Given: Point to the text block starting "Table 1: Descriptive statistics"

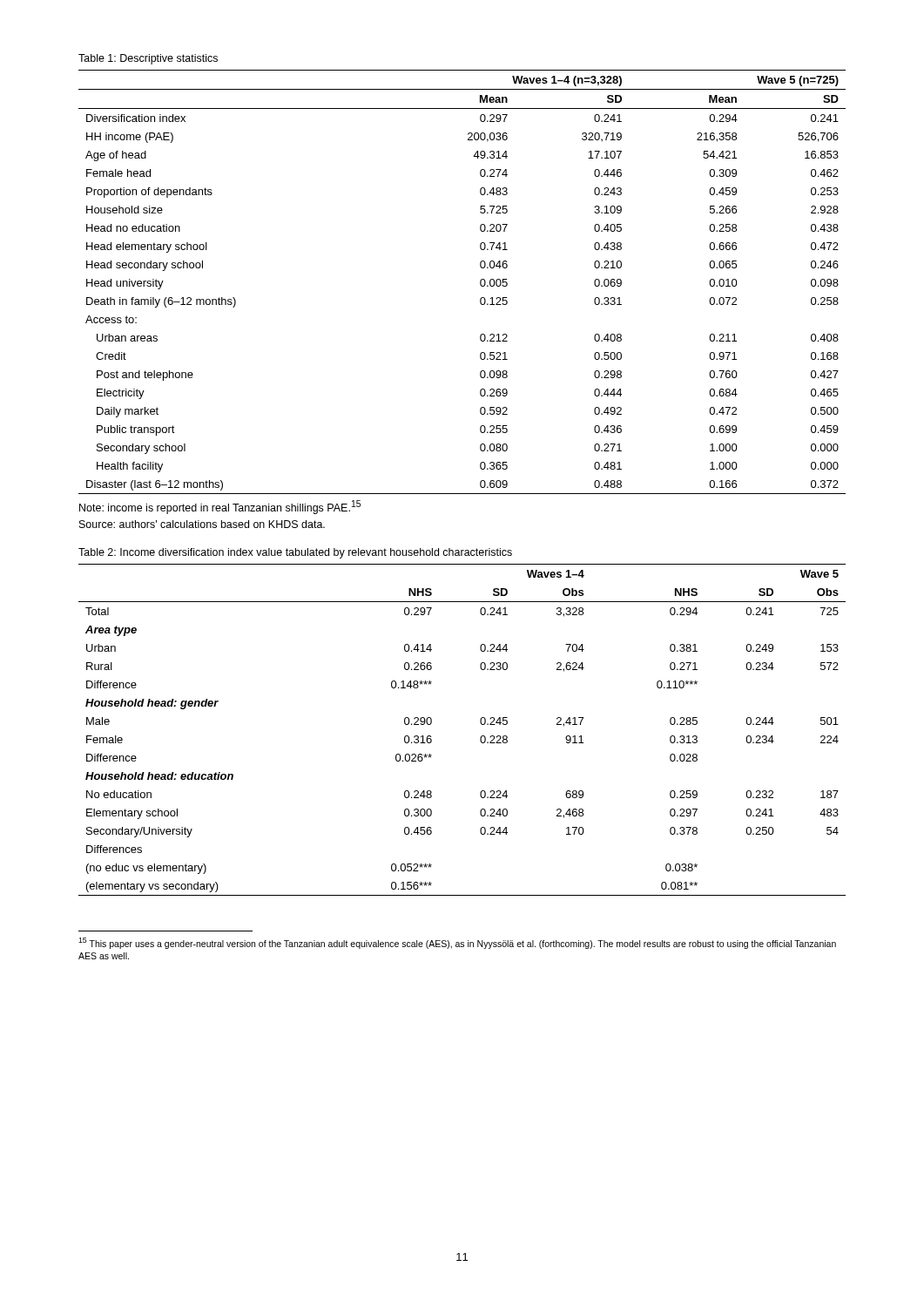Looking at the screenshot, I should (148, 58).
